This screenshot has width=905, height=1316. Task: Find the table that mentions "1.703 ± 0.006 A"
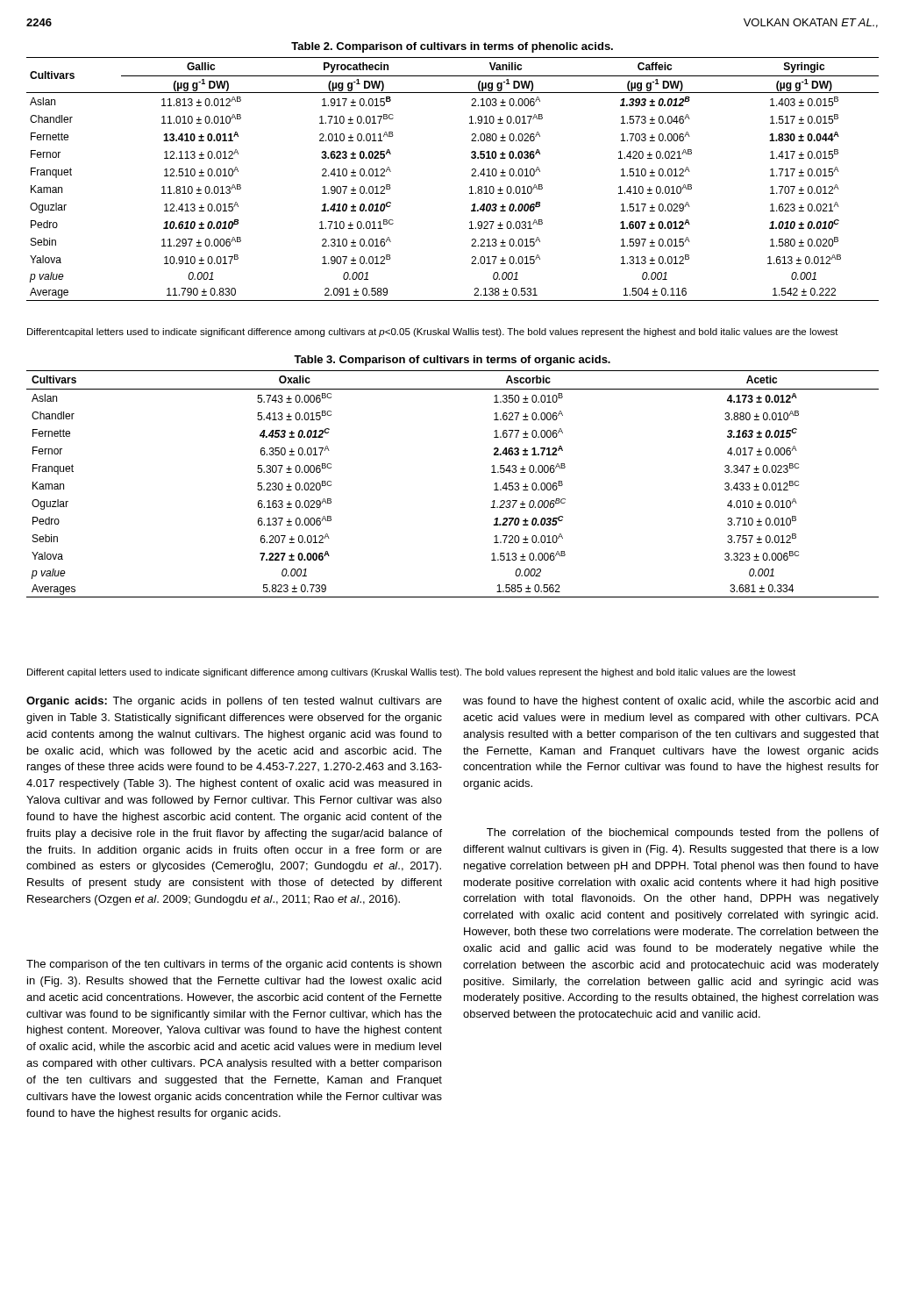tap(452, 179)
